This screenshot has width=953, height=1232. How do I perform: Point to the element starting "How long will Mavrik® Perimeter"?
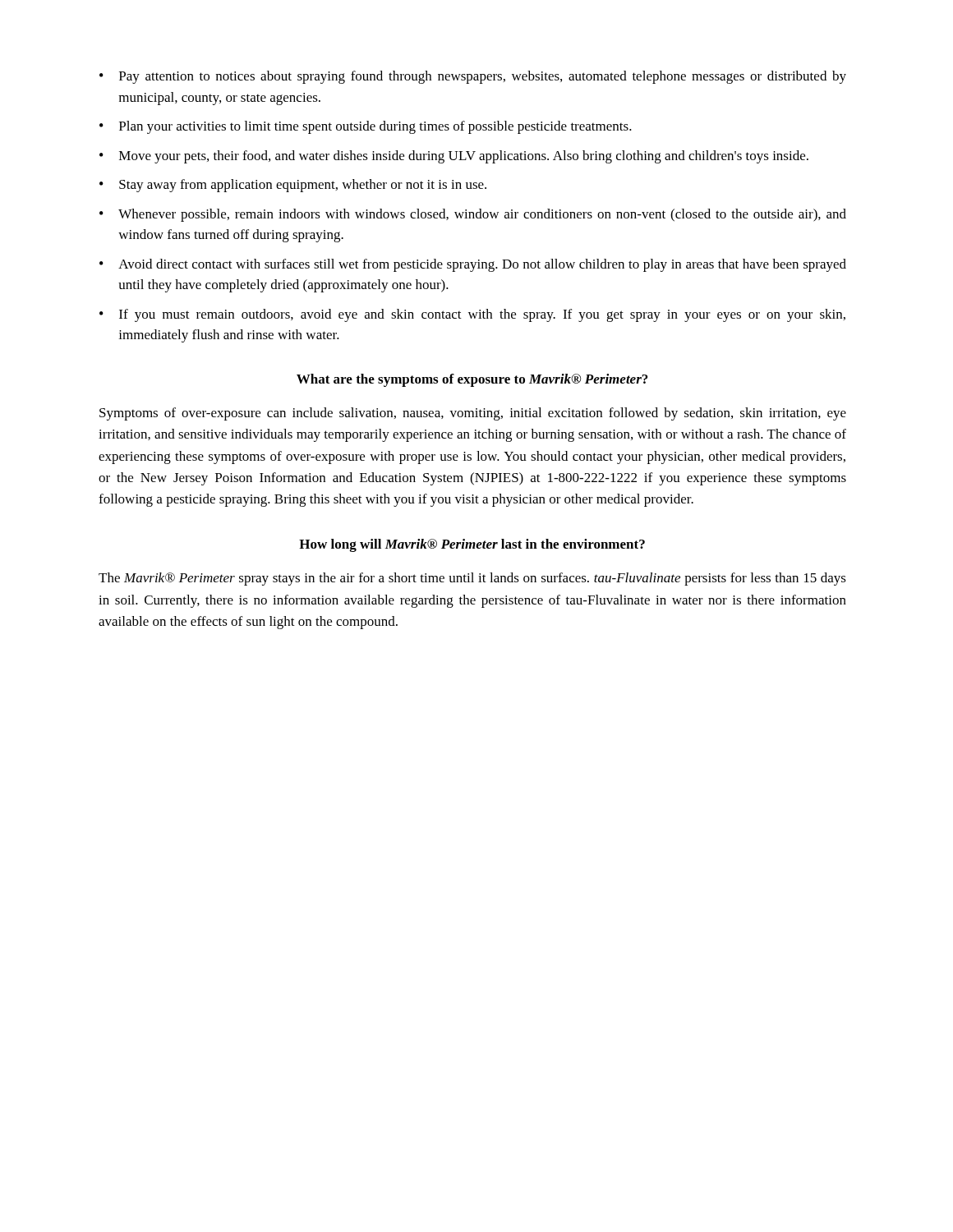point(472,544)
